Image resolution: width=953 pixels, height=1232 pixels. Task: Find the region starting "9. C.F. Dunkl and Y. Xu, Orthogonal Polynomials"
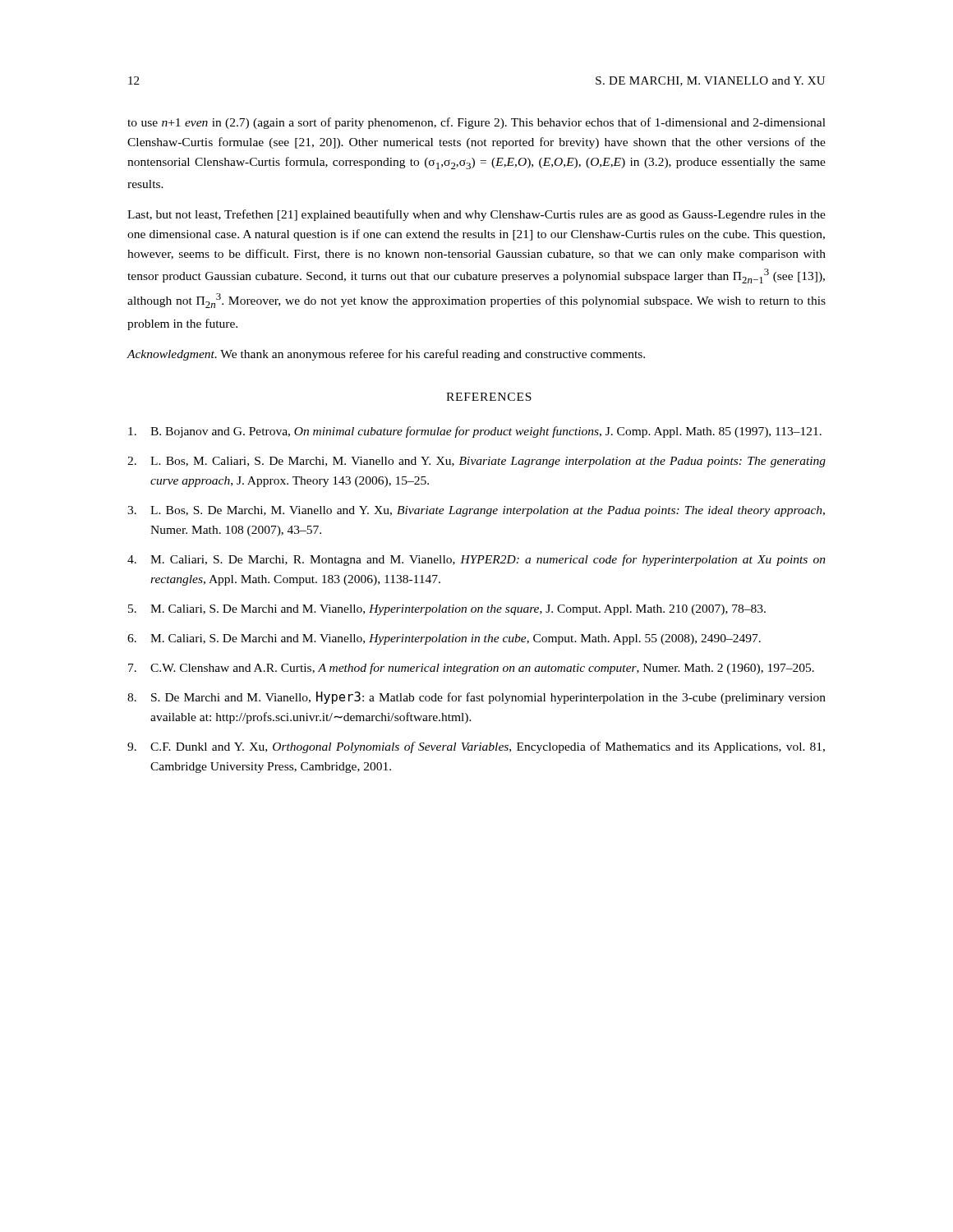click(476, 756)
